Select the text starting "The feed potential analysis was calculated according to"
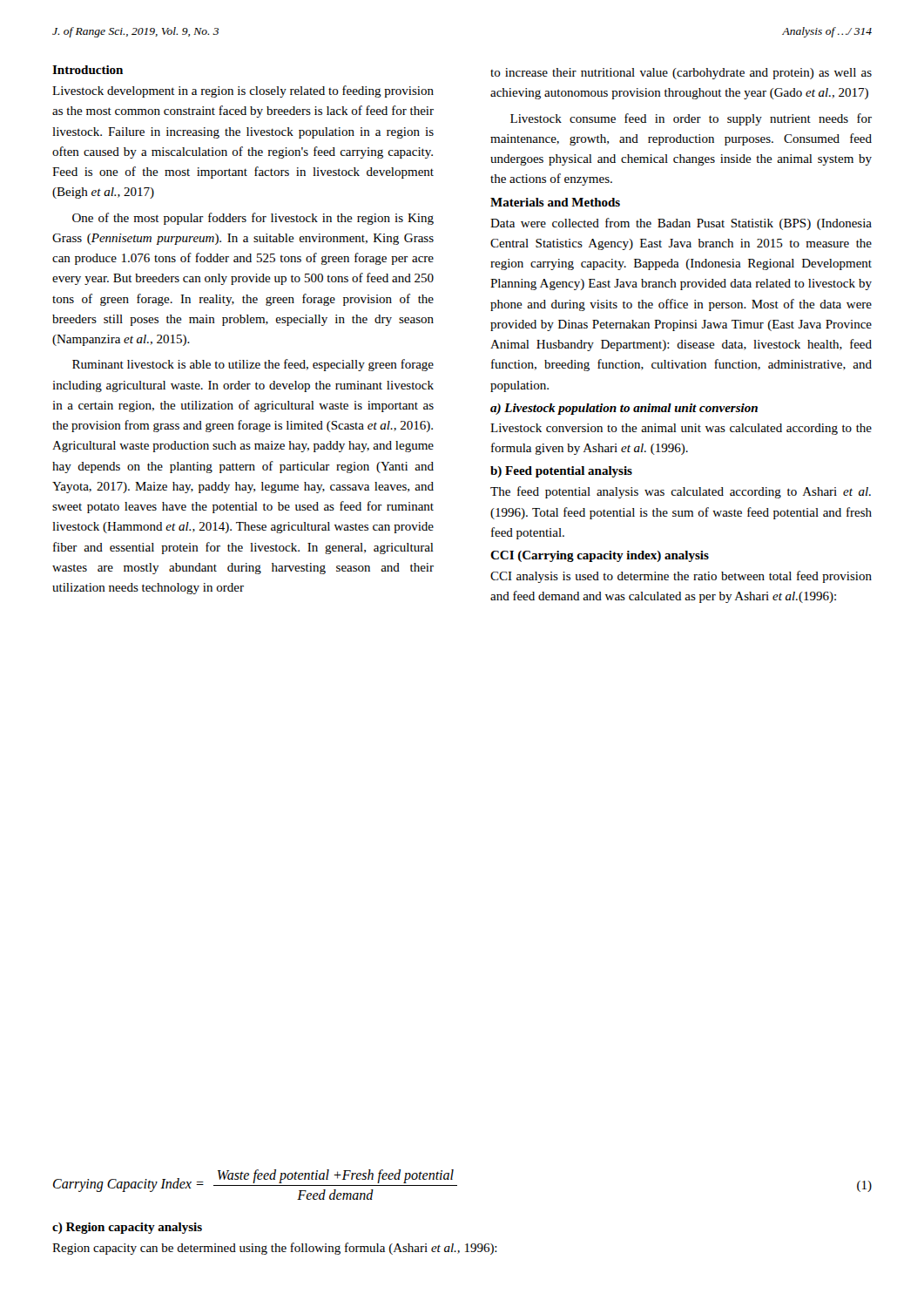Screen dimensions: 1307x924 point(681,512)
